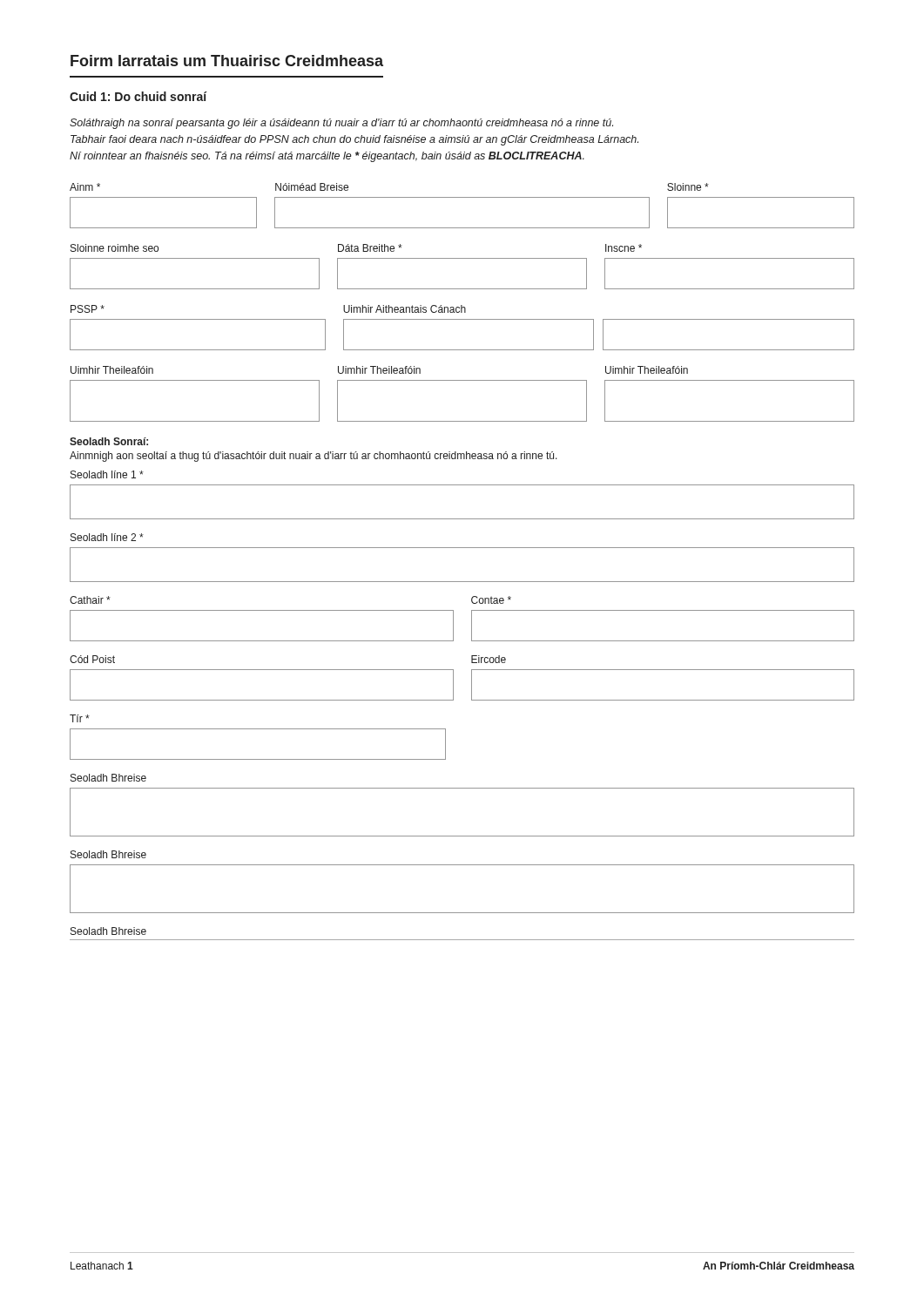
Task: Point to the block starting "Cuid 1: Do chuid sonraí"
Action: point(138,96)
